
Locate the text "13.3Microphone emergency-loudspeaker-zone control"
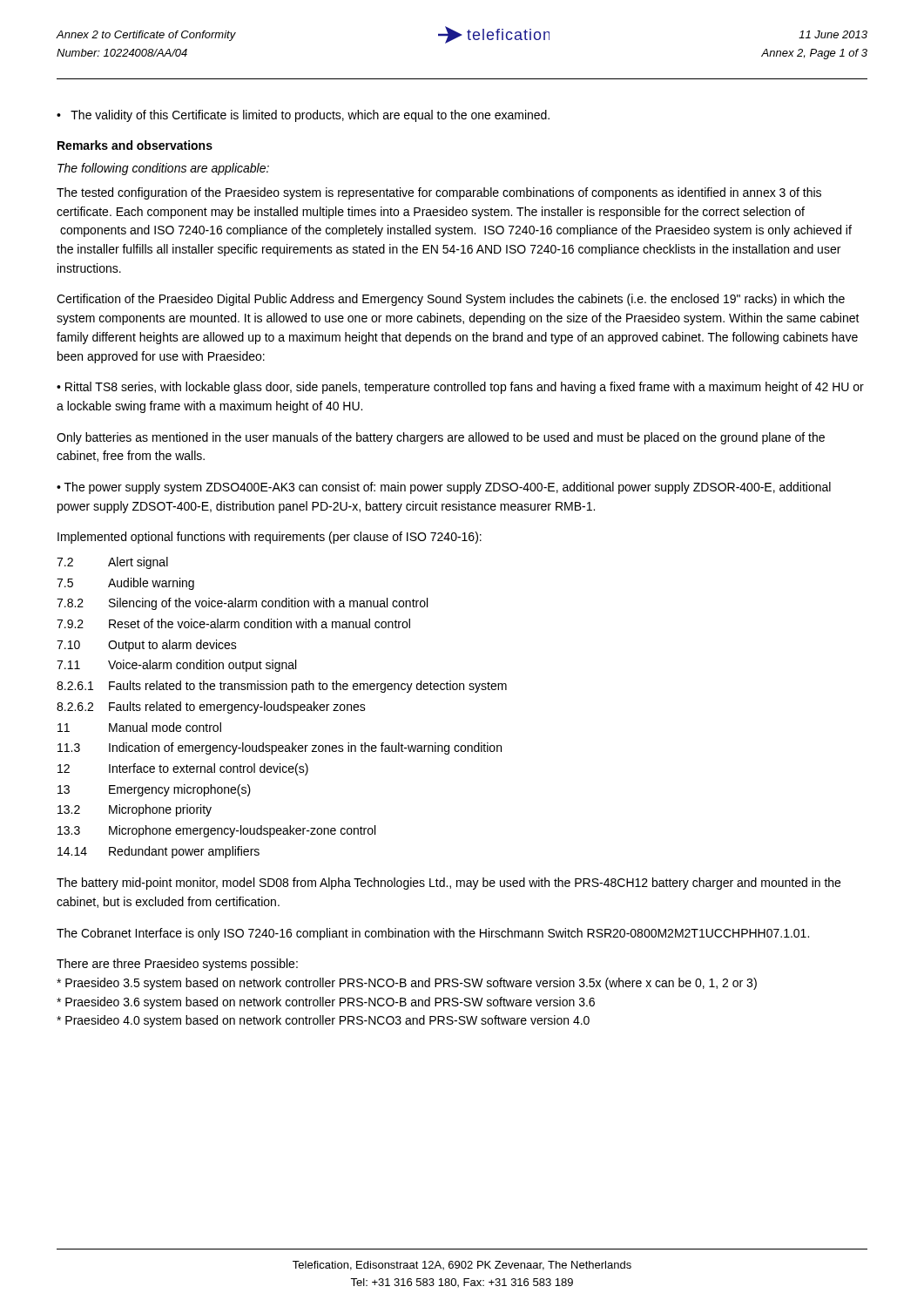point(284,831)
